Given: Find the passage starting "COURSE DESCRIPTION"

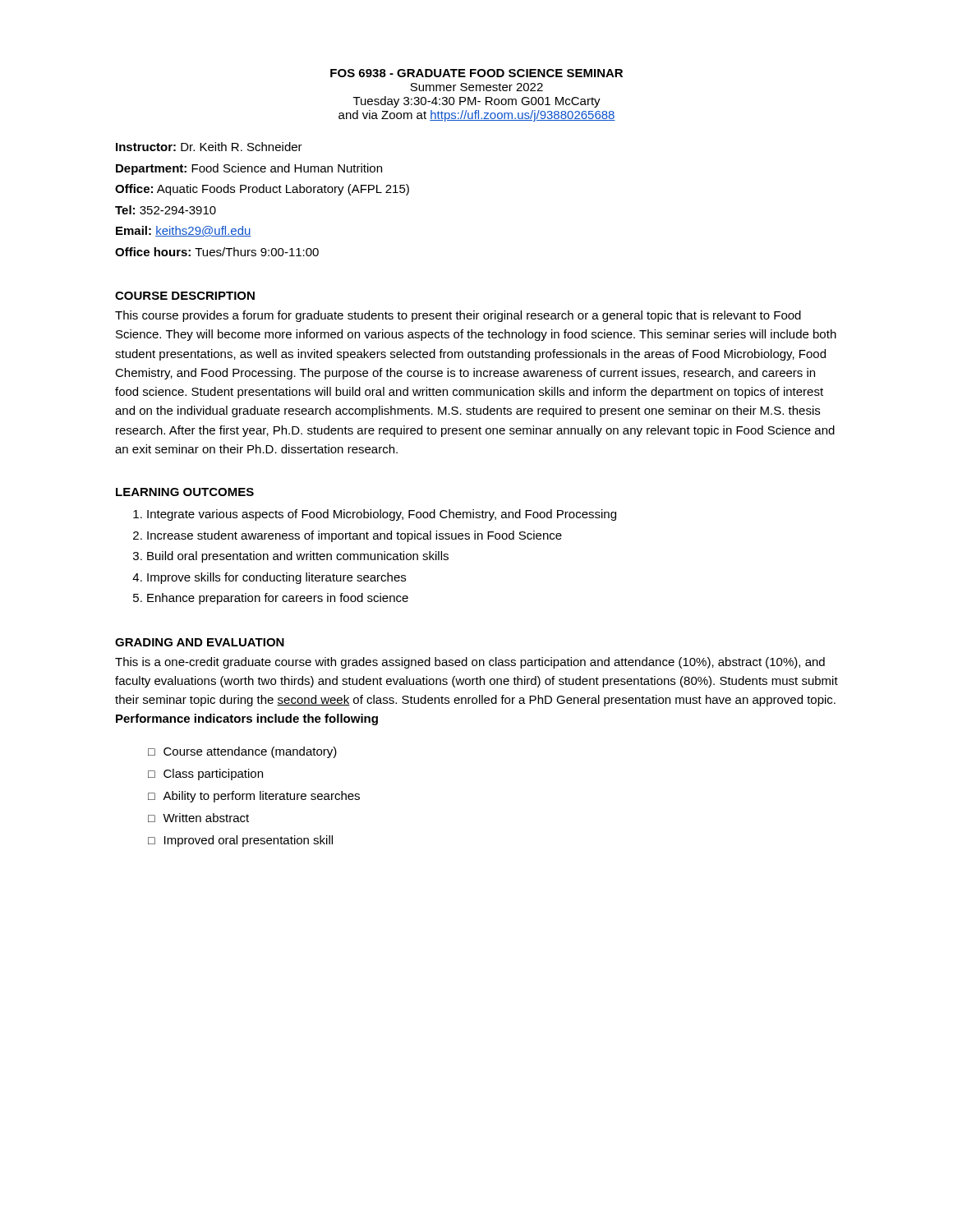Looking at the screenshot, I should coord(185,295).
